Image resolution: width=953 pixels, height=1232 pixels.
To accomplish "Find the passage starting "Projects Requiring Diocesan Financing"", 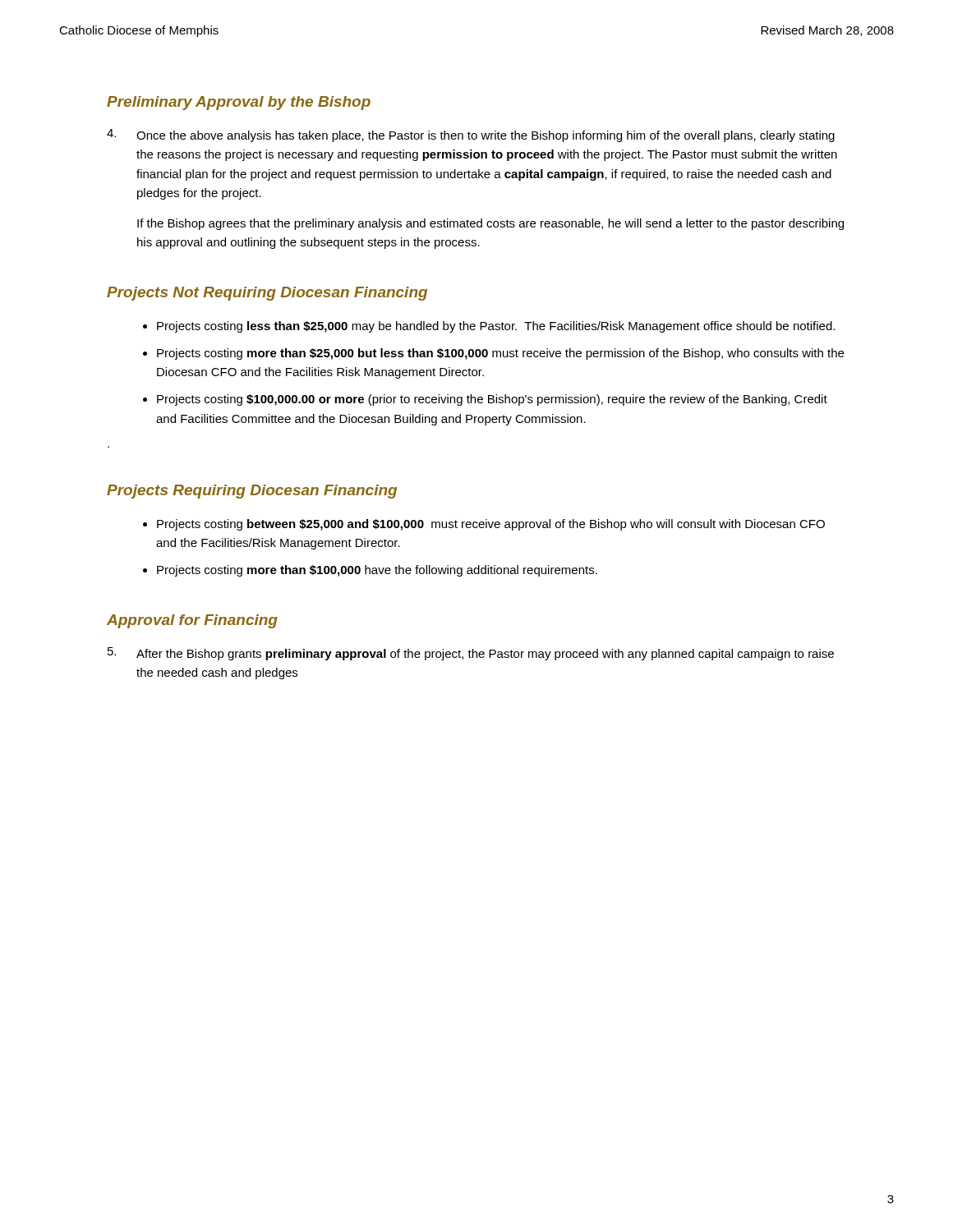I will 252,490.
